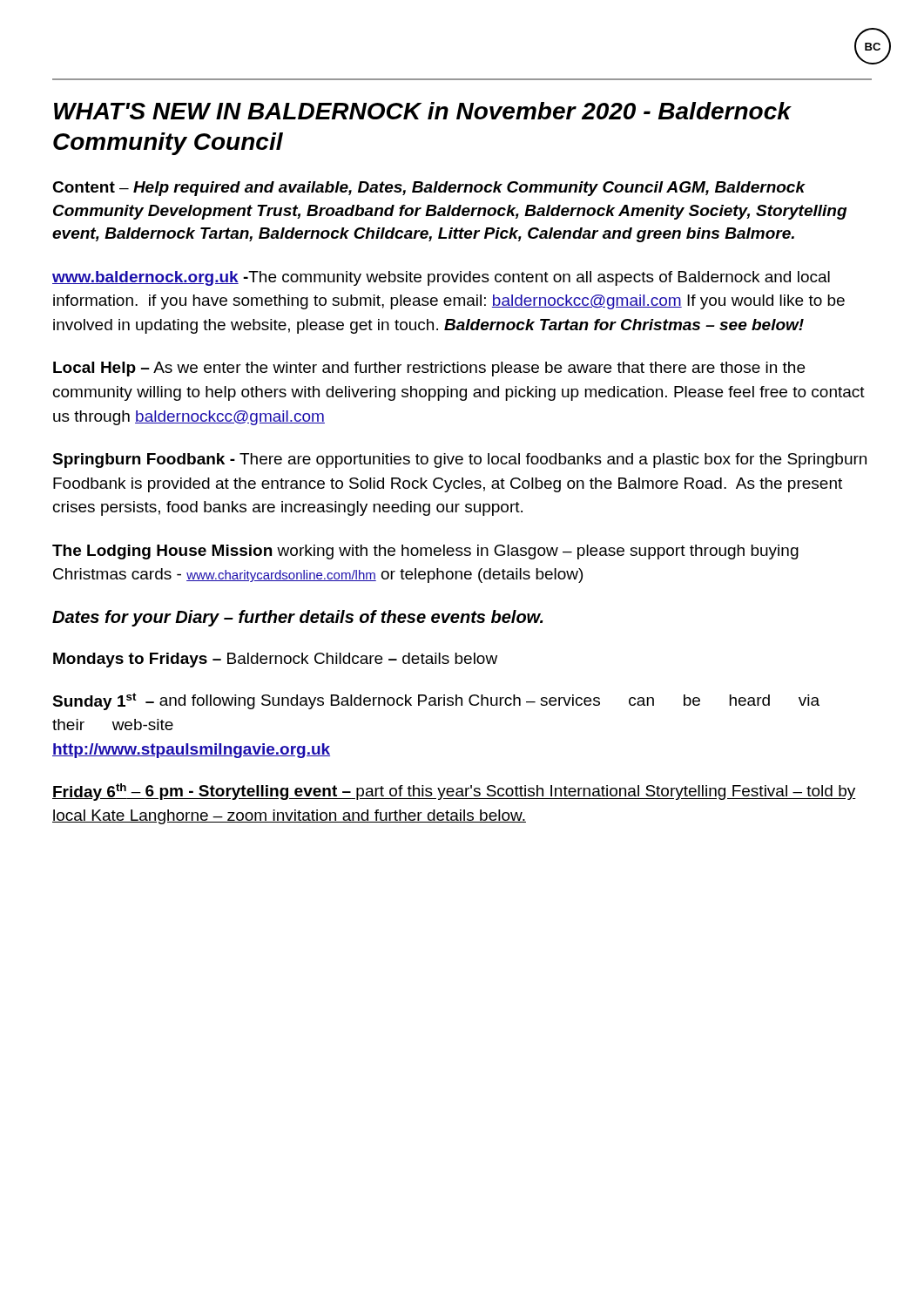This screenshot has width=924, height=1307.
Task: Point to the block beginning "Springburn Foodbank - There are"
Action: [x=460, y=483]
